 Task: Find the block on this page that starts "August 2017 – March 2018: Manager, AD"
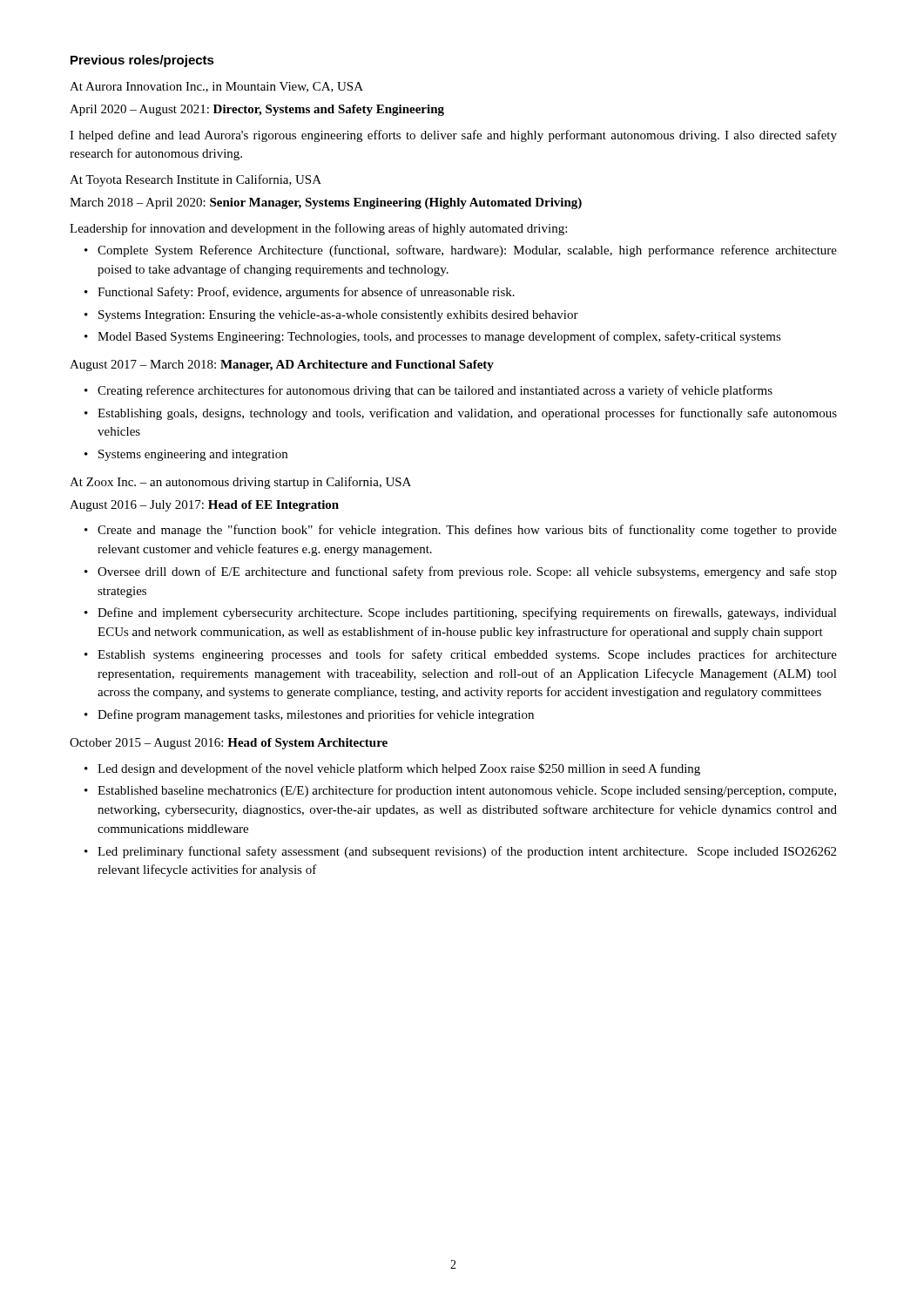coord(282,364)
